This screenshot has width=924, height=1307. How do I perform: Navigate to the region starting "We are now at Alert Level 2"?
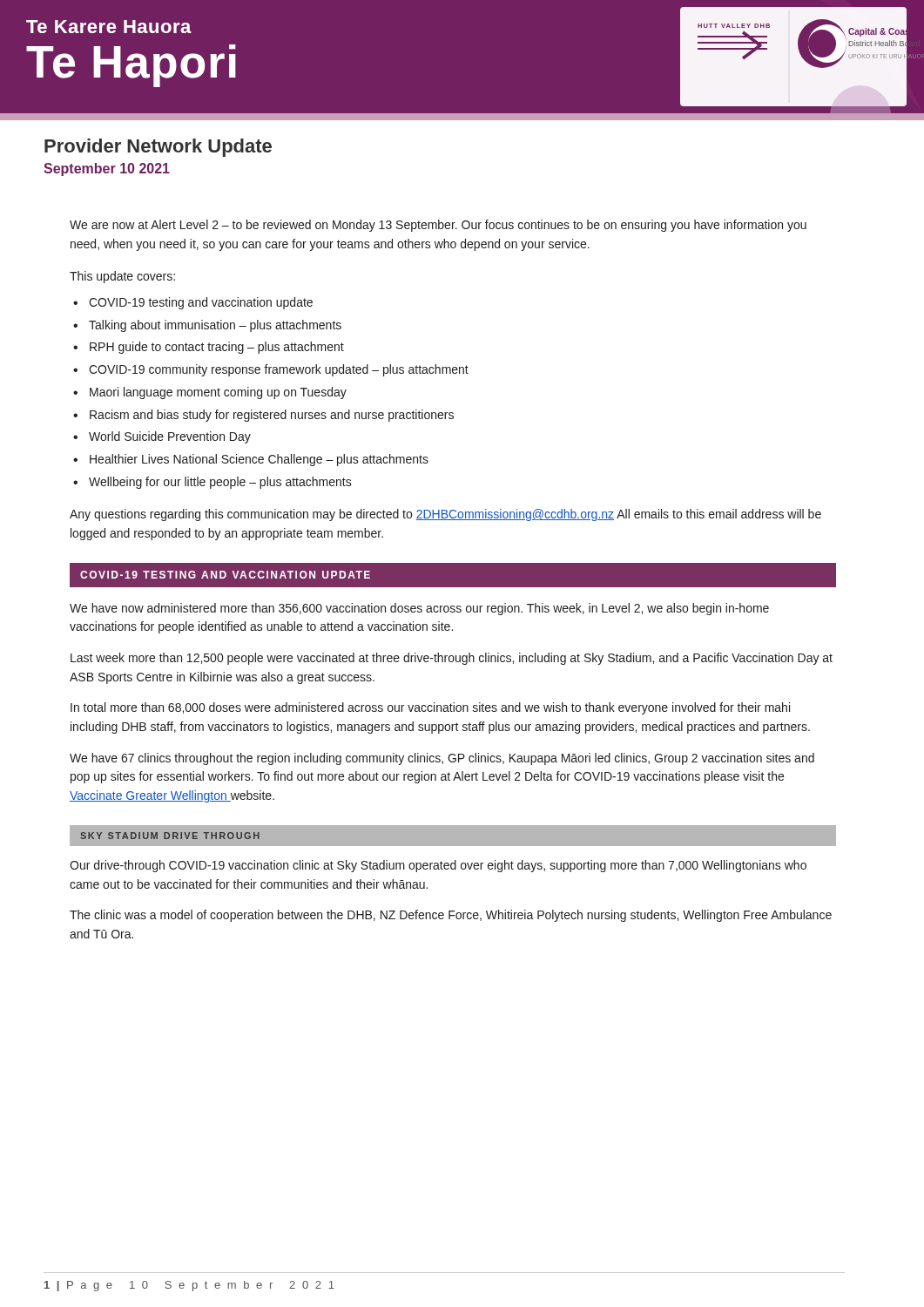coord(438,234)
